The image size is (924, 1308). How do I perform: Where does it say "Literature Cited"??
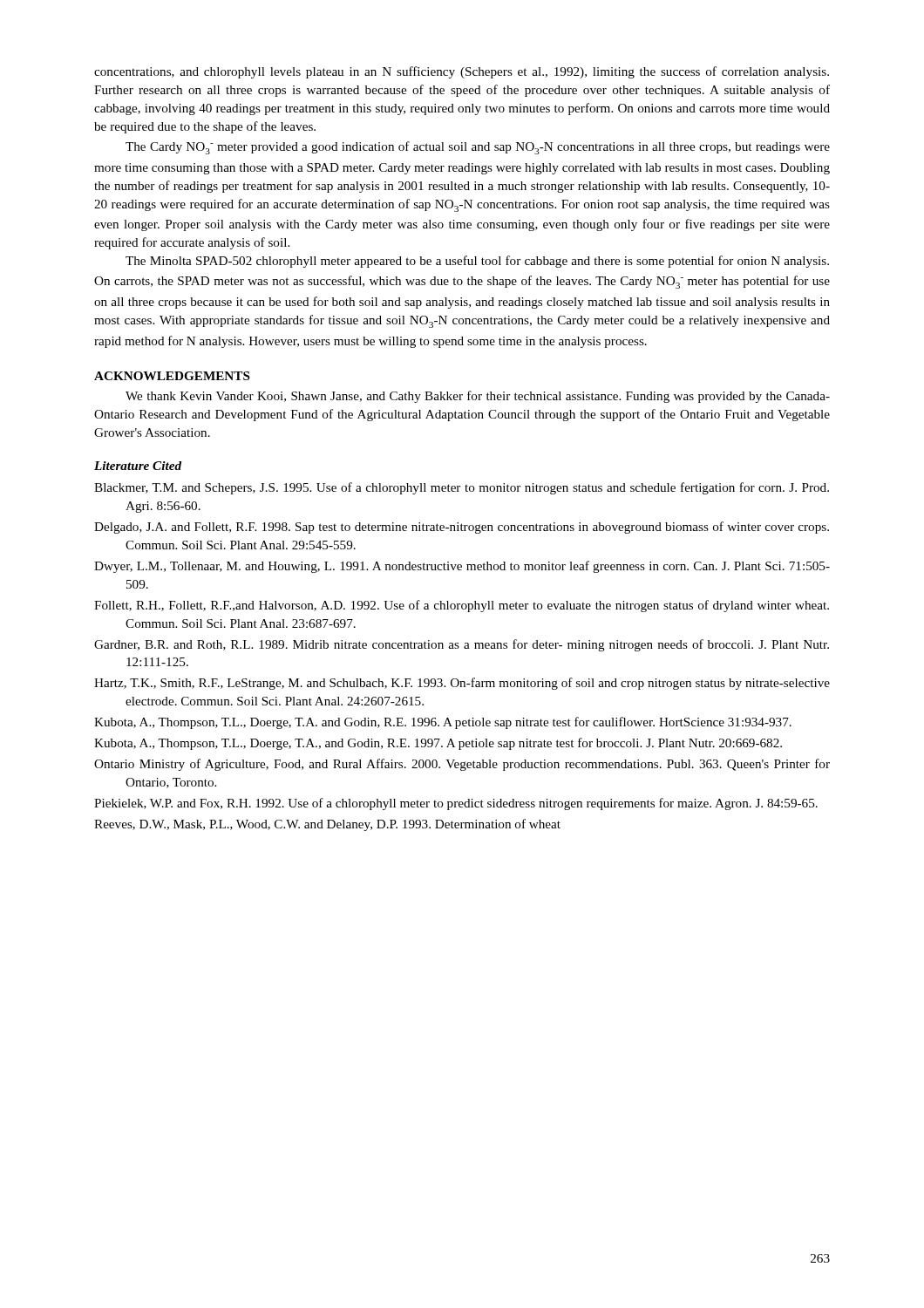tap(138, 465)
